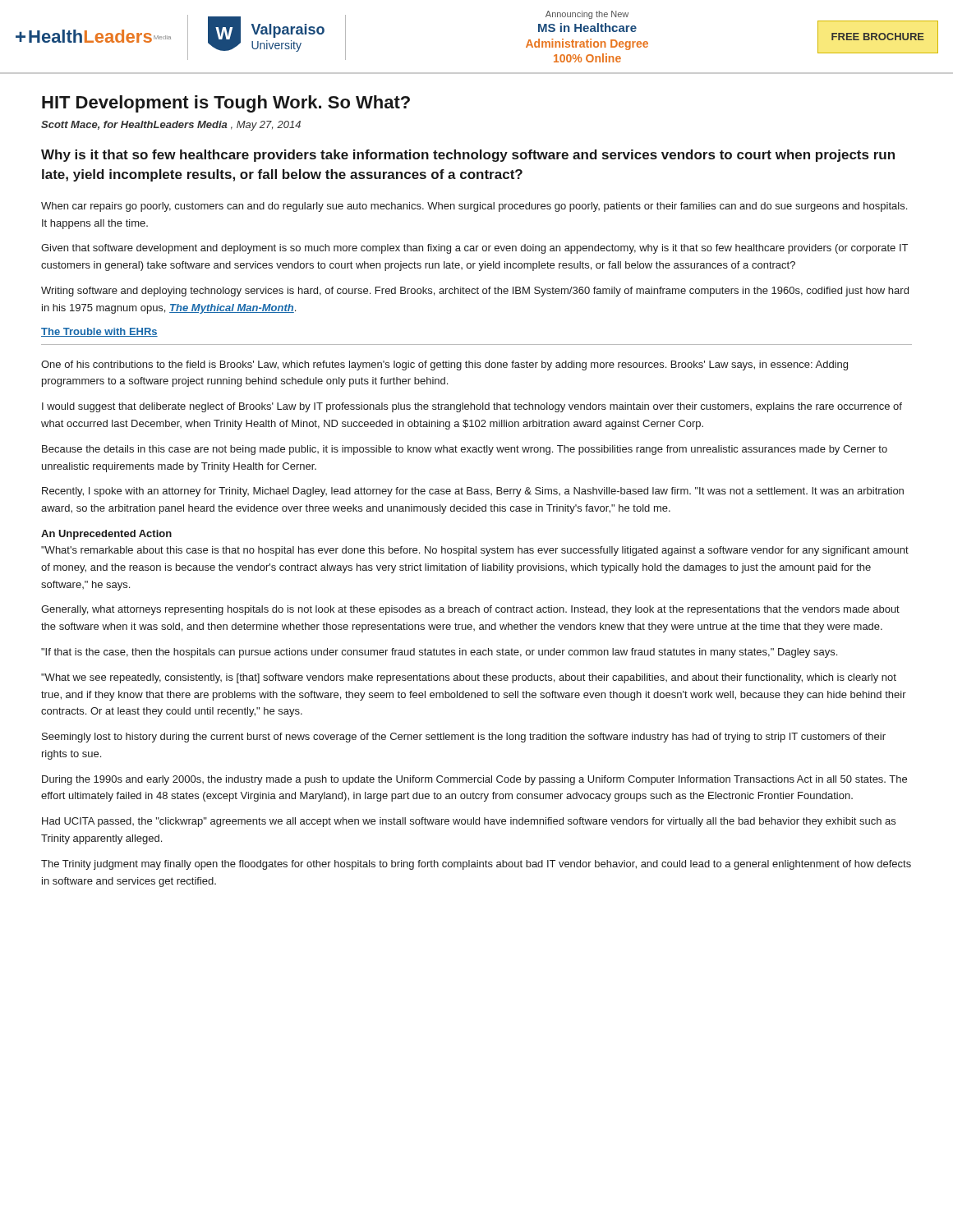Where is the passage that starts ""If that is the case, then"?

440,652
